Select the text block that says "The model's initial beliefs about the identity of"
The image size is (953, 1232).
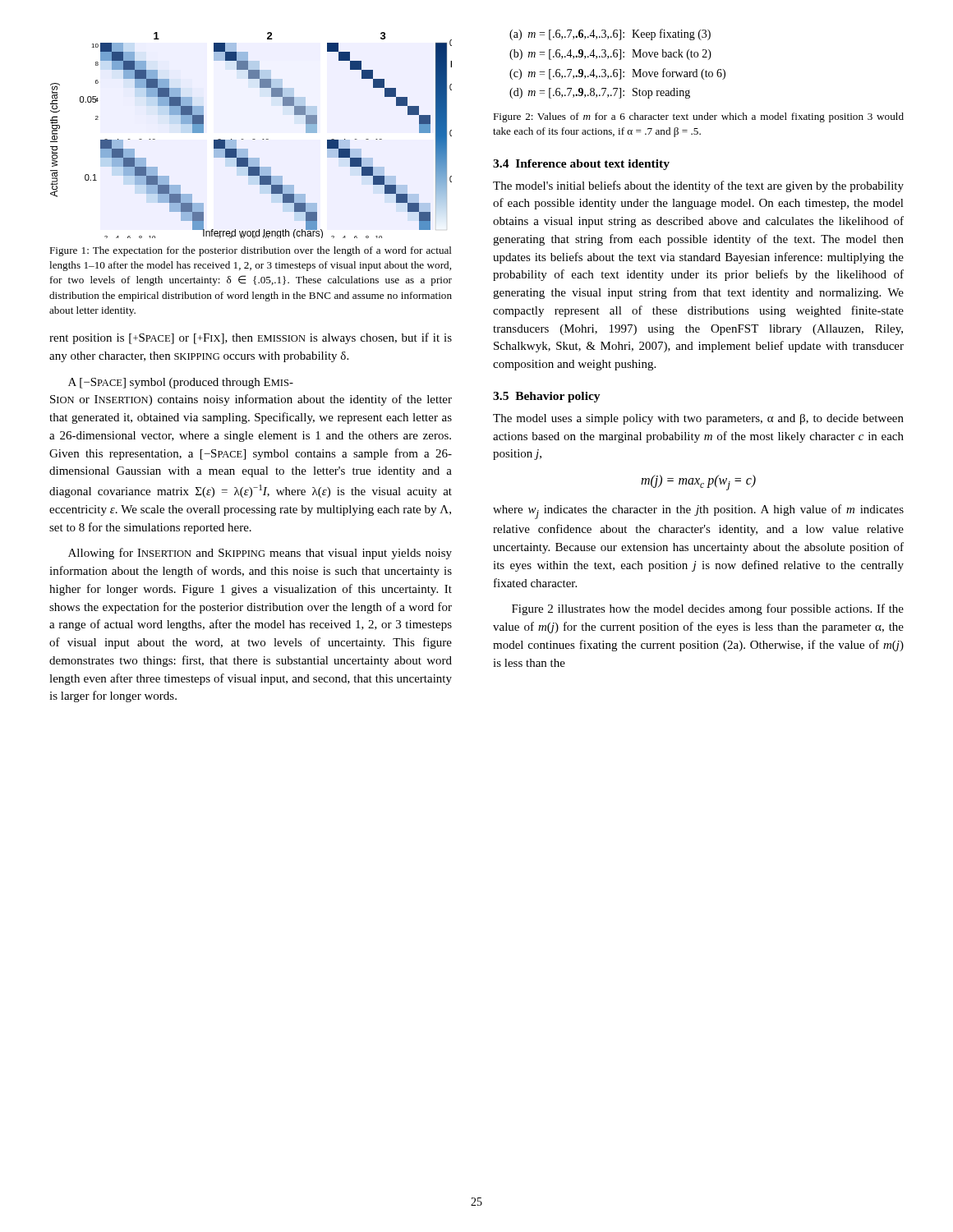click(x=698, y=275)
